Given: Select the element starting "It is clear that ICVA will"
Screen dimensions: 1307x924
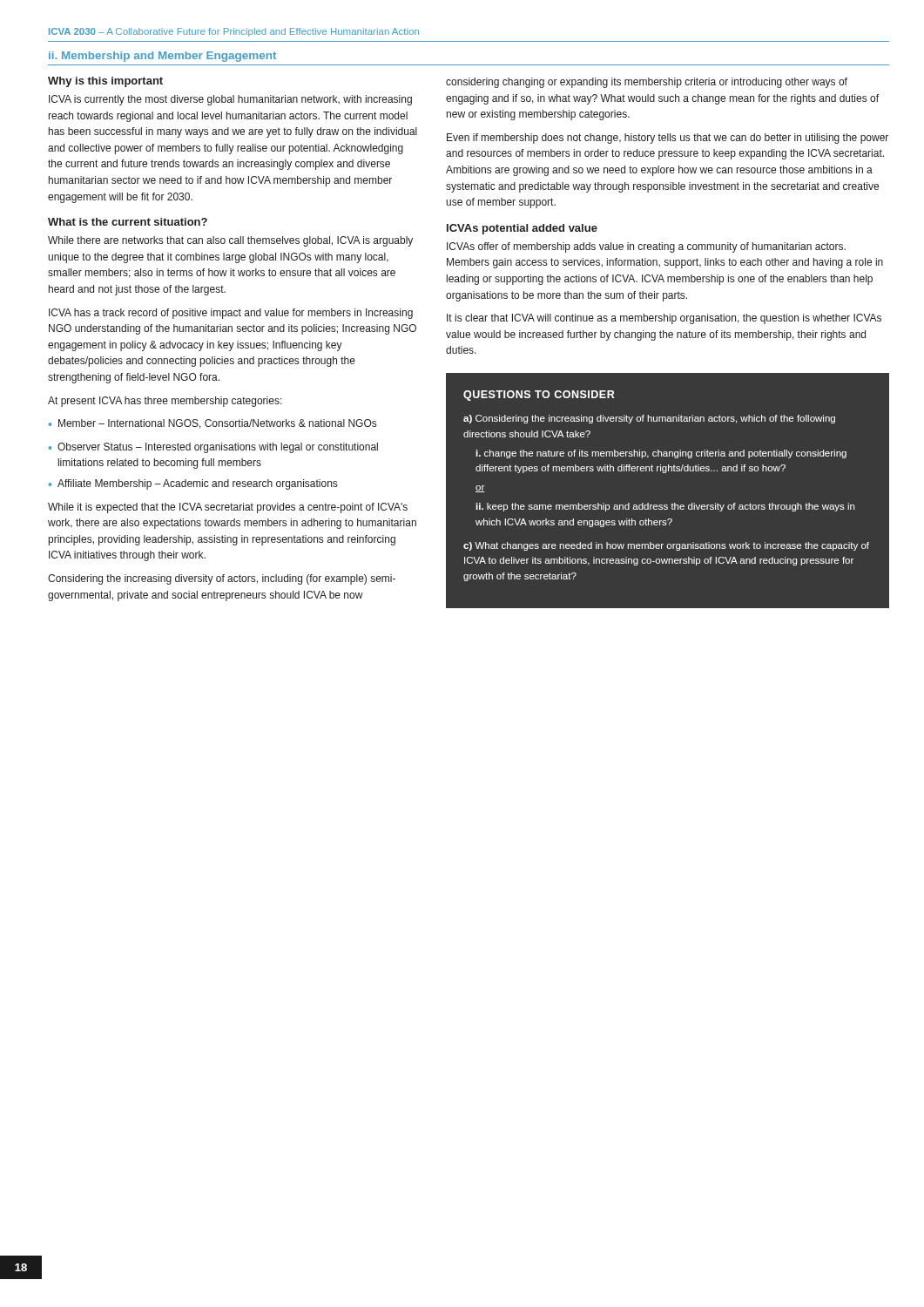Looking at the screenshot, I should (x=664, y=334).
